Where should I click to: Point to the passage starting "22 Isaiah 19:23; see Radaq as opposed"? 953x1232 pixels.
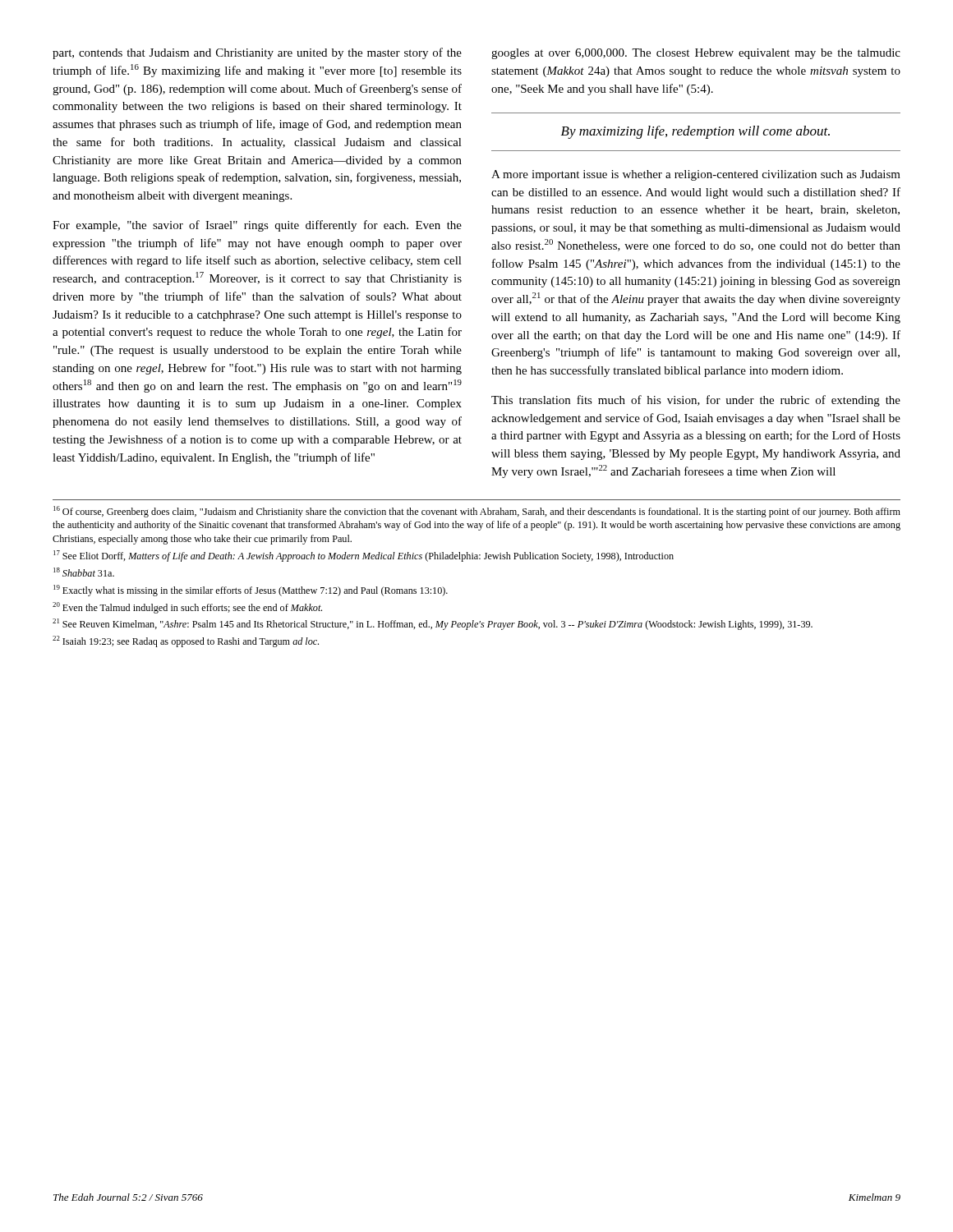click(186, 641)
